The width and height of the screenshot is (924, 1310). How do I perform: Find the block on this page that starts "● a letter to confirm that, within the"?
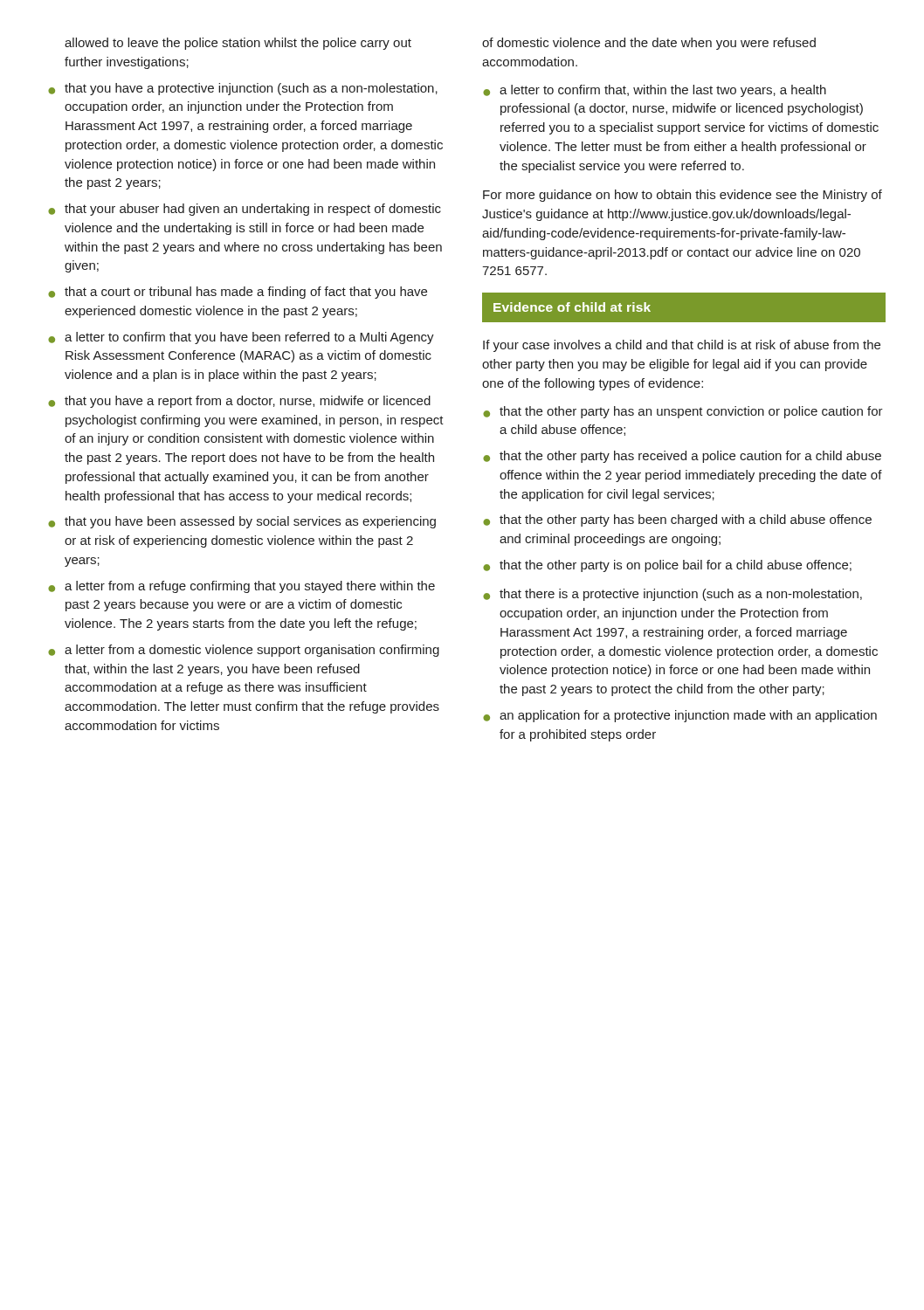click(x=684, y=127)
